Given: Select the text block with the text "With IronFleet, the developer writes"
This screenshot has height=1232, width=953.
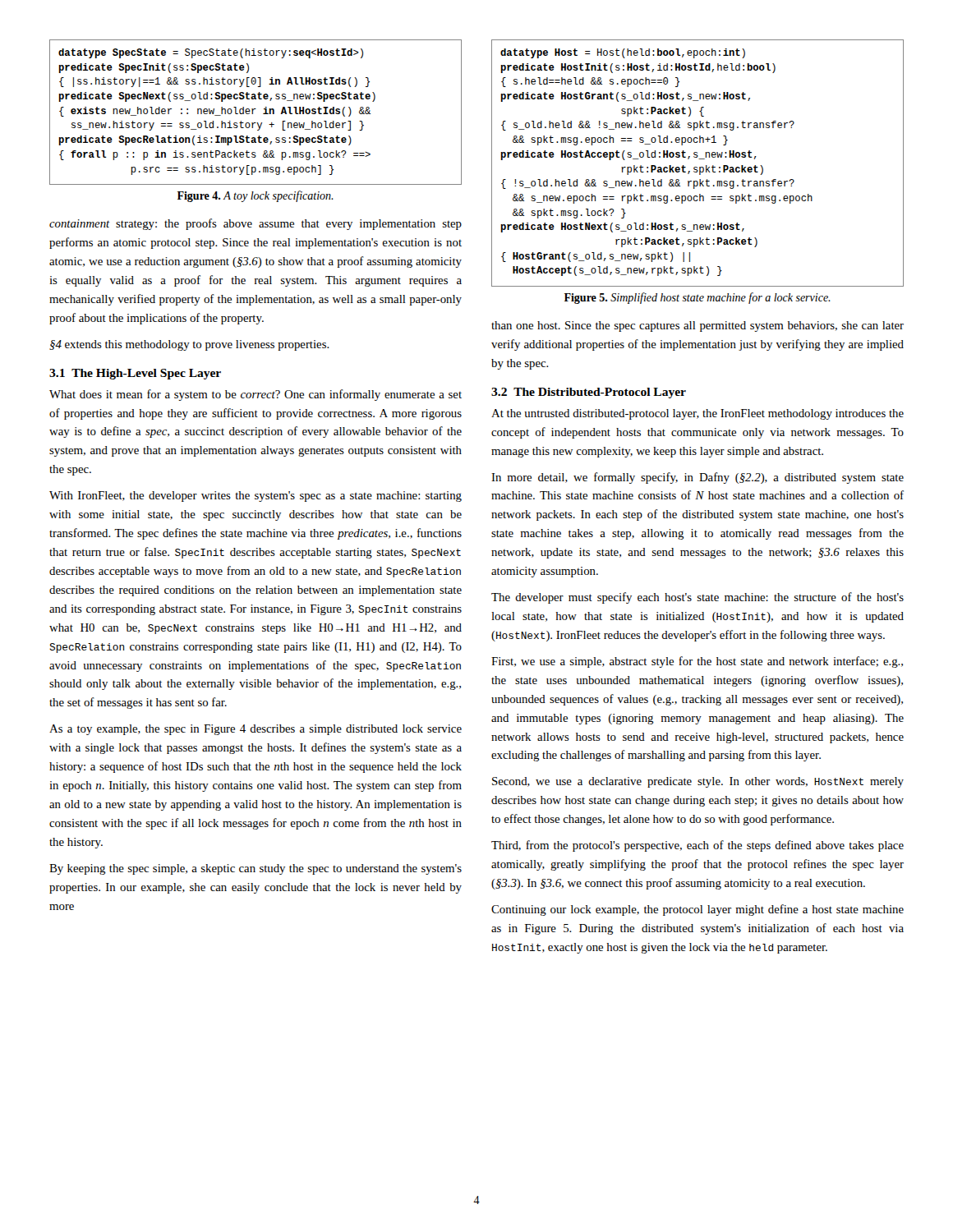Looking at the screenshot, I should point(255,599).
